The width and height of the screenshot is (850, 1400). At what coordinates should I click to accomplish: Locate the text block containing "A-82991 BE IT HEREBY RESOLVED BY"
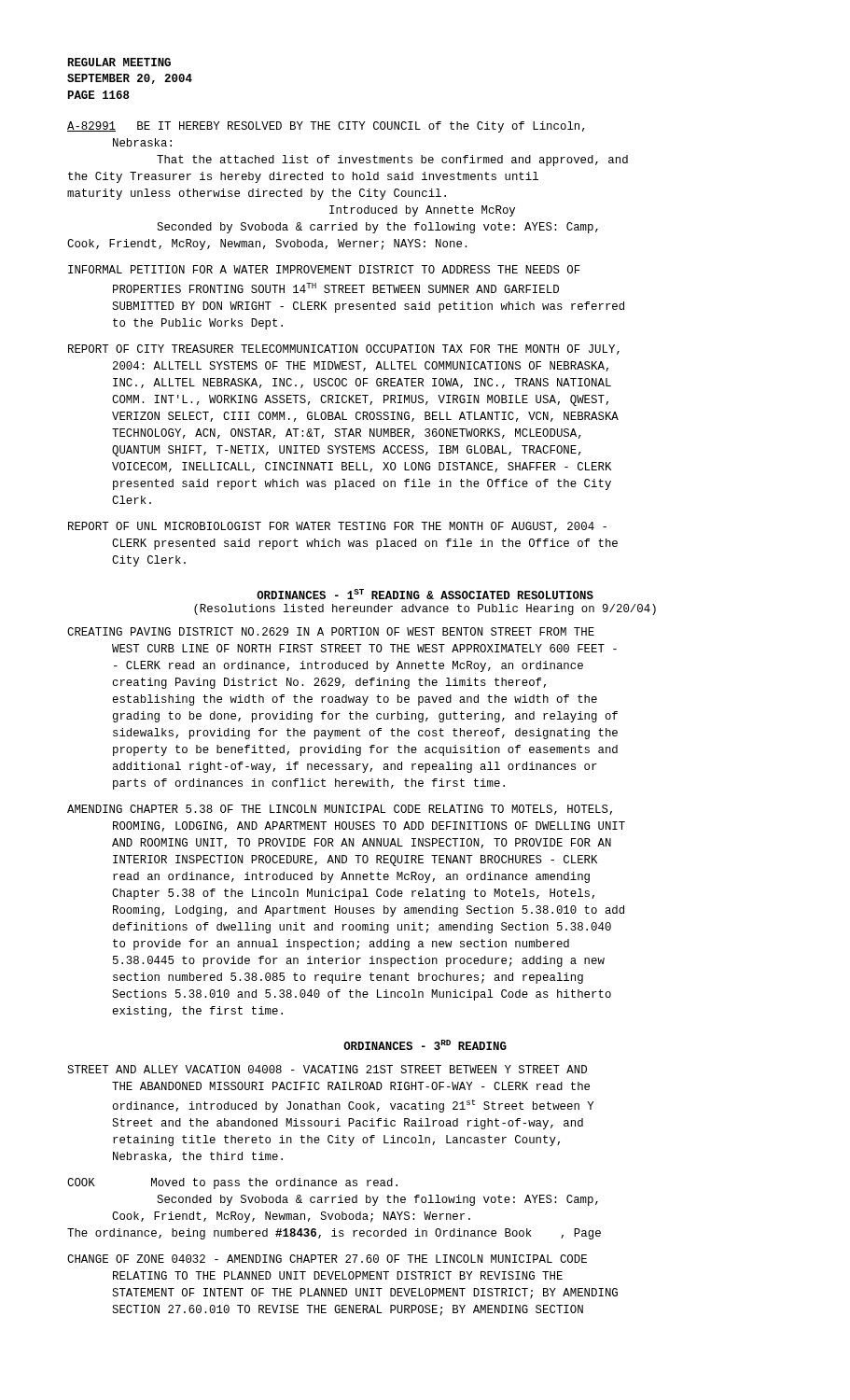tap(425, 187)
